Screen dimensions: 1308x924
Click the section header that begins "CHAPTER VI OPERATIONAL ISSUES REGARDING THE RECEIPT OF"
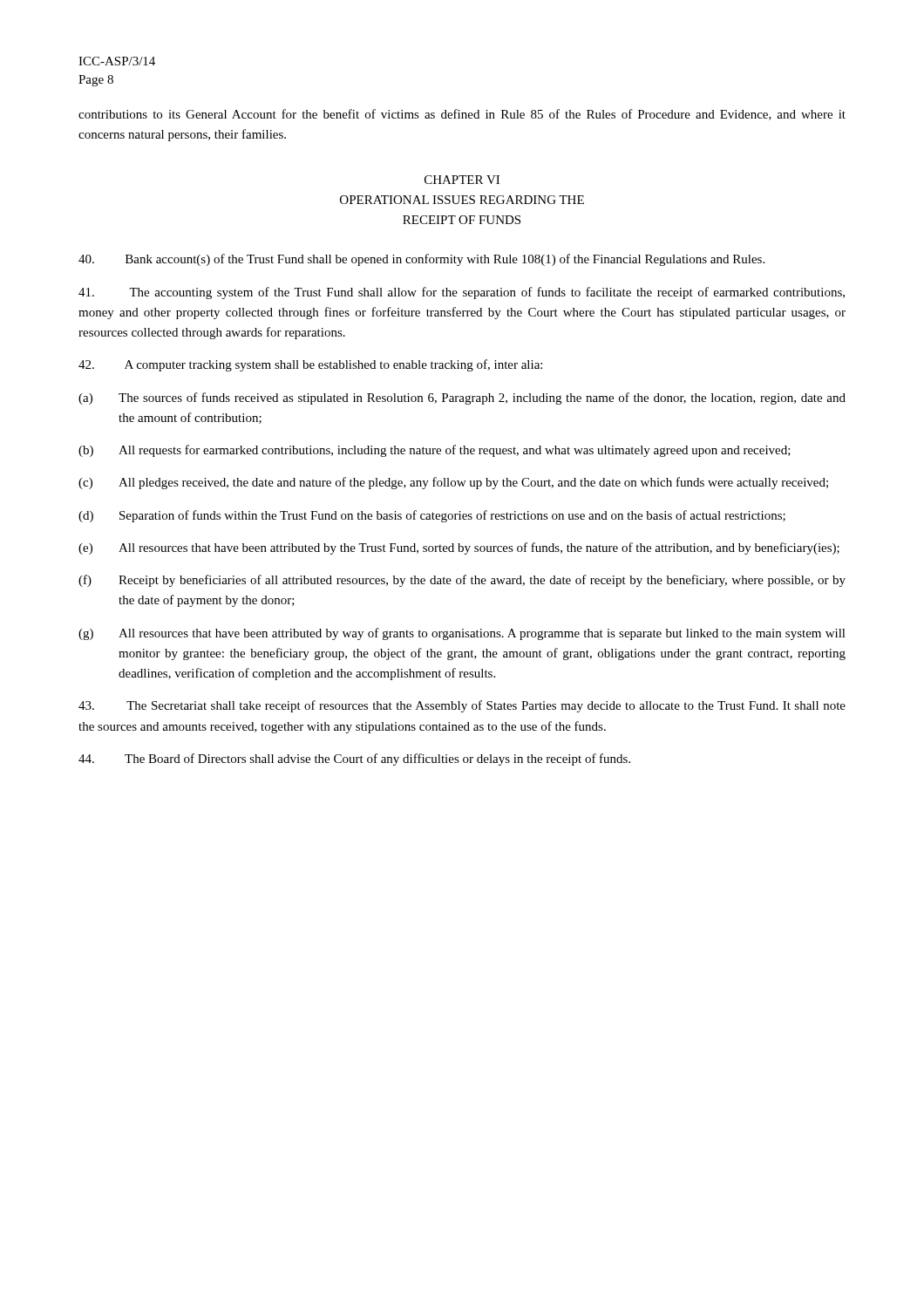click(x=462, y=199)
